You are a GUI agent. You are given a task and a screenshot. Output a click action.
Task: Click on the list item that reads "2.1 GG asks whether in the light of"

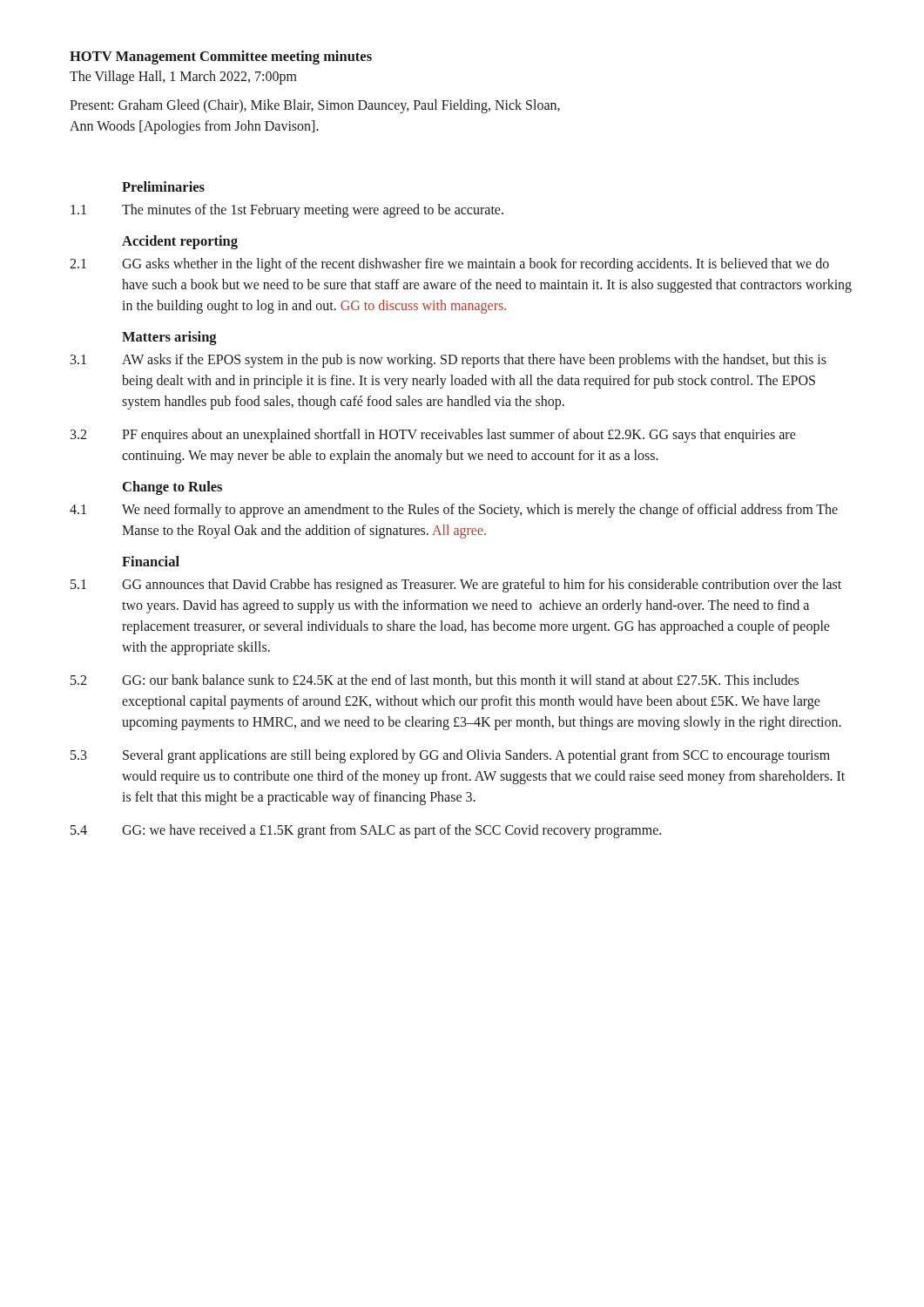point(462,285)
